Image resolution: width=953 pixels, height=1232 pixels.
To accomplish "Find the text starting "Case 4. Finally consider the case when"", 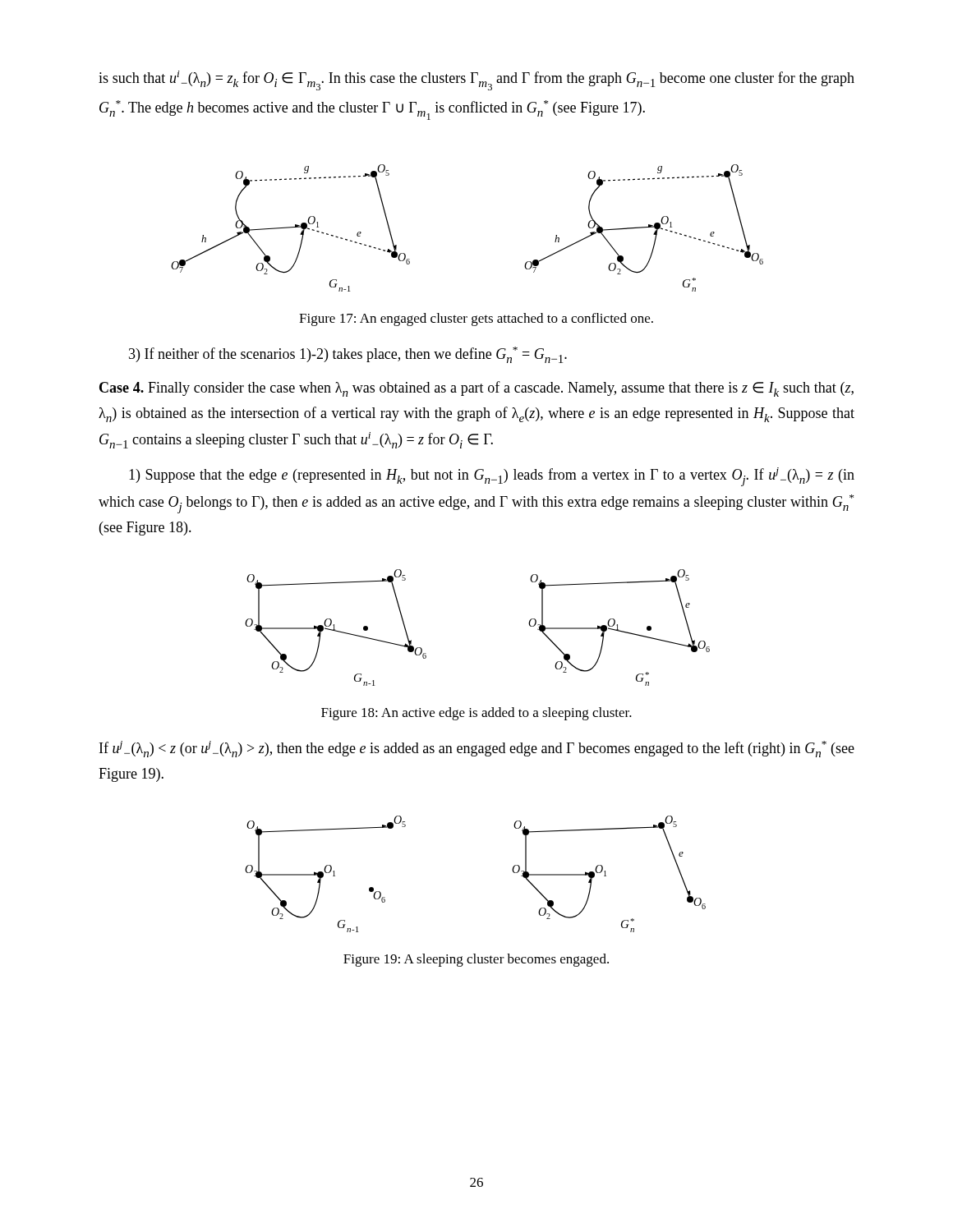I will (x=476, y=415).
